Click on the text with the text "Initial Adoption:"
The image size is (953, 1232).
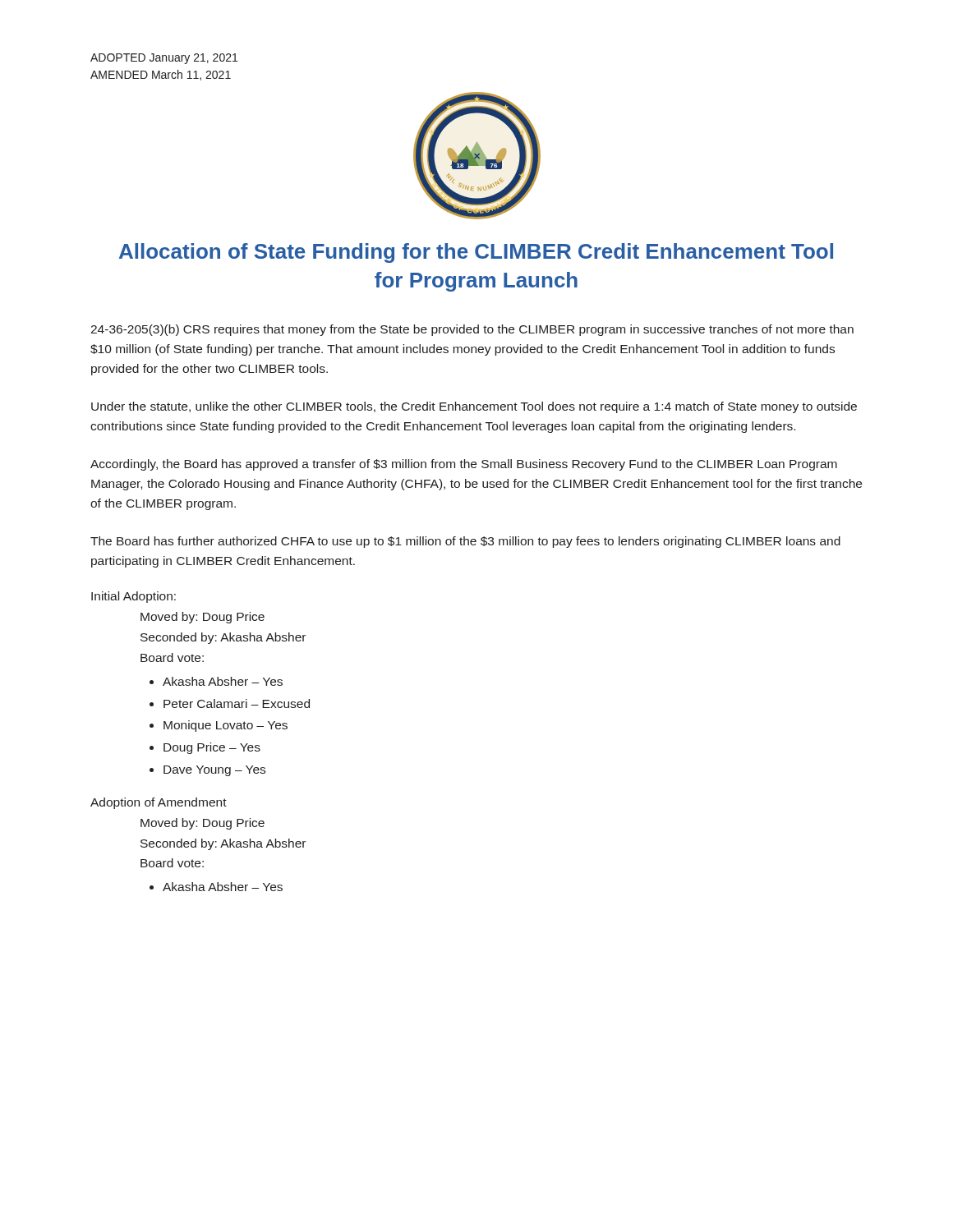point(134,596)
